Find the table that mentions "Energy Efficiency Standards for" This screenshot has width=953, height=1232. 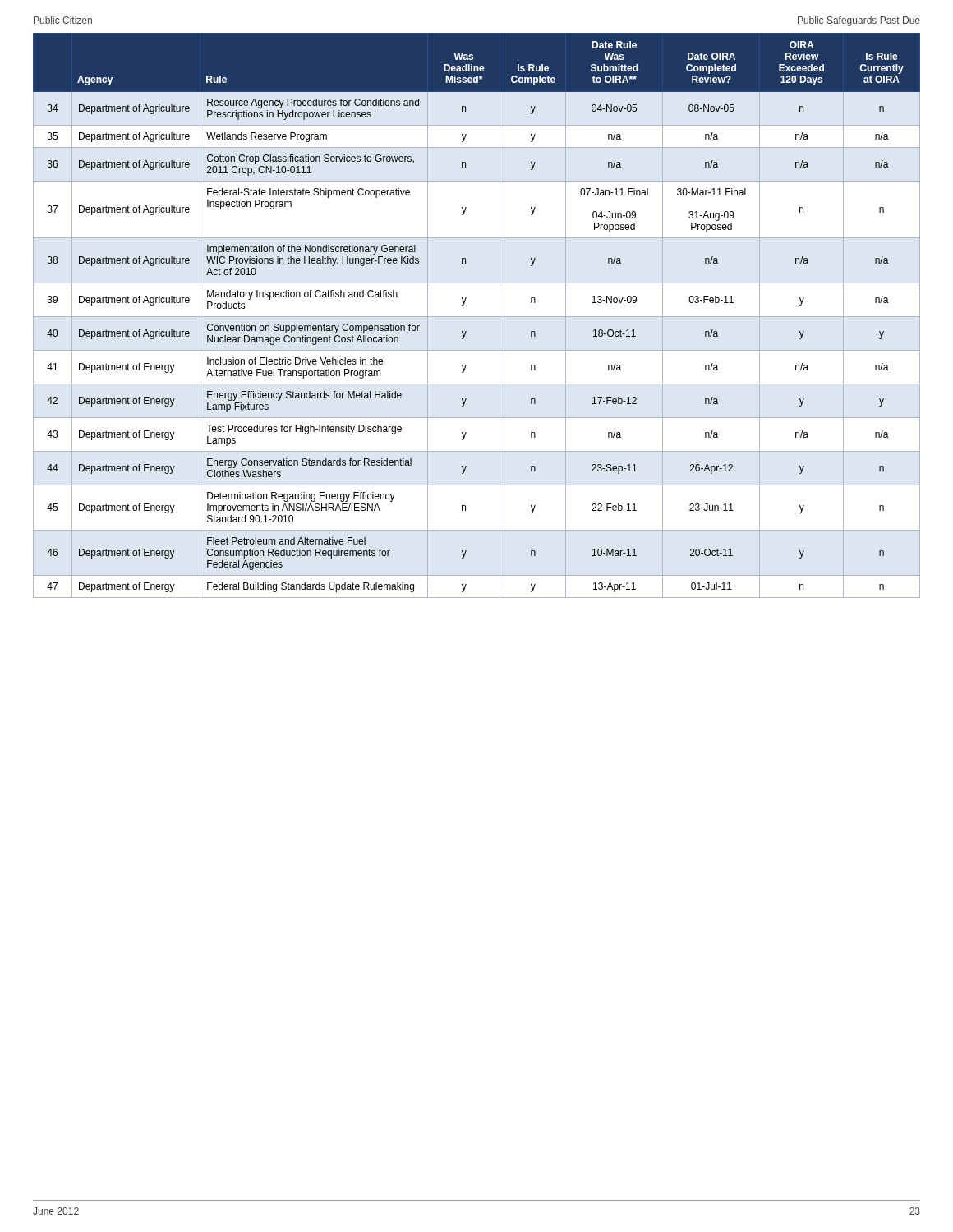476,315
